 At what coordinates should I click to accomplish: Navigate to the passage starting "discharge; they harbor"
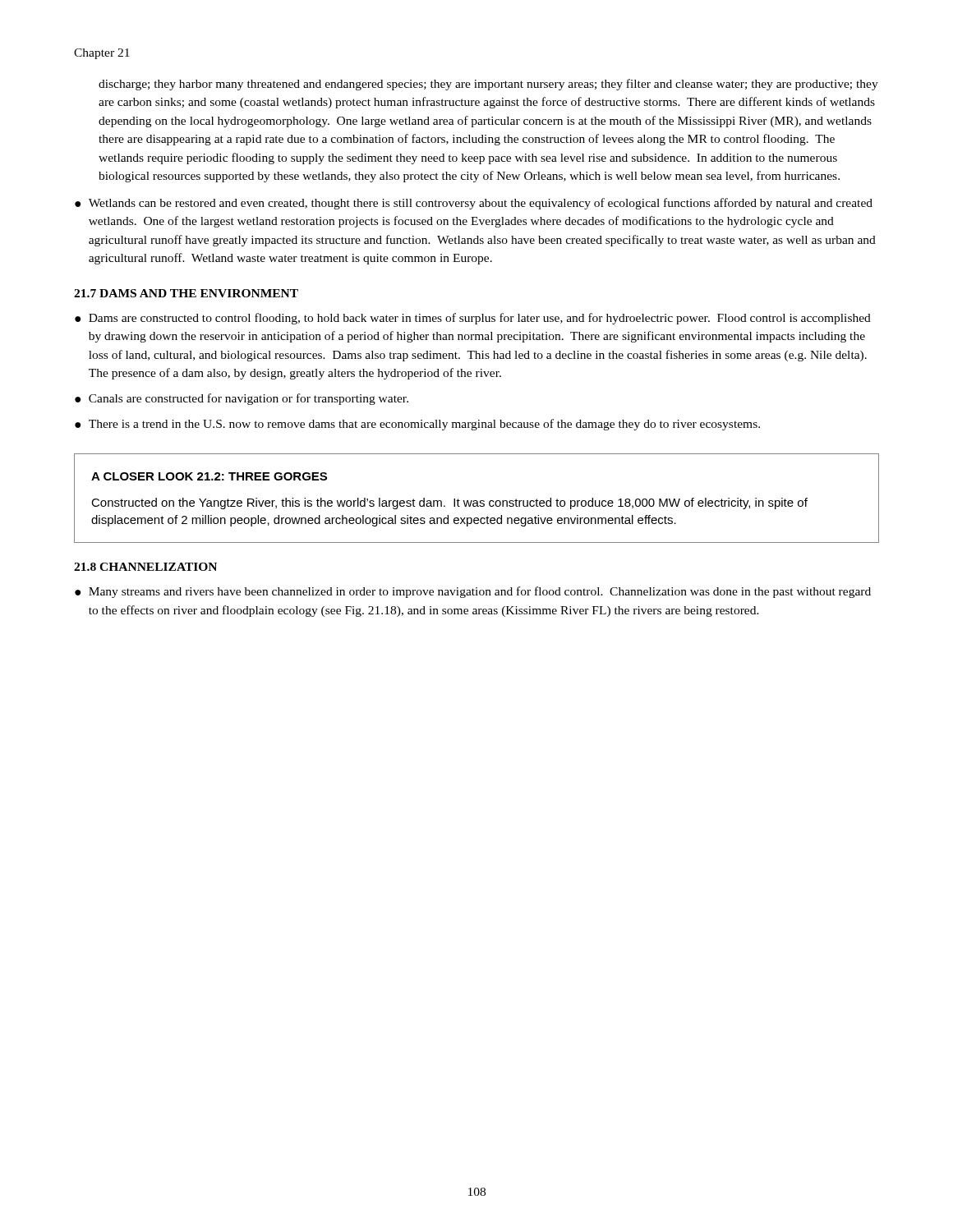pyautogui.click(x=488, y=129)
